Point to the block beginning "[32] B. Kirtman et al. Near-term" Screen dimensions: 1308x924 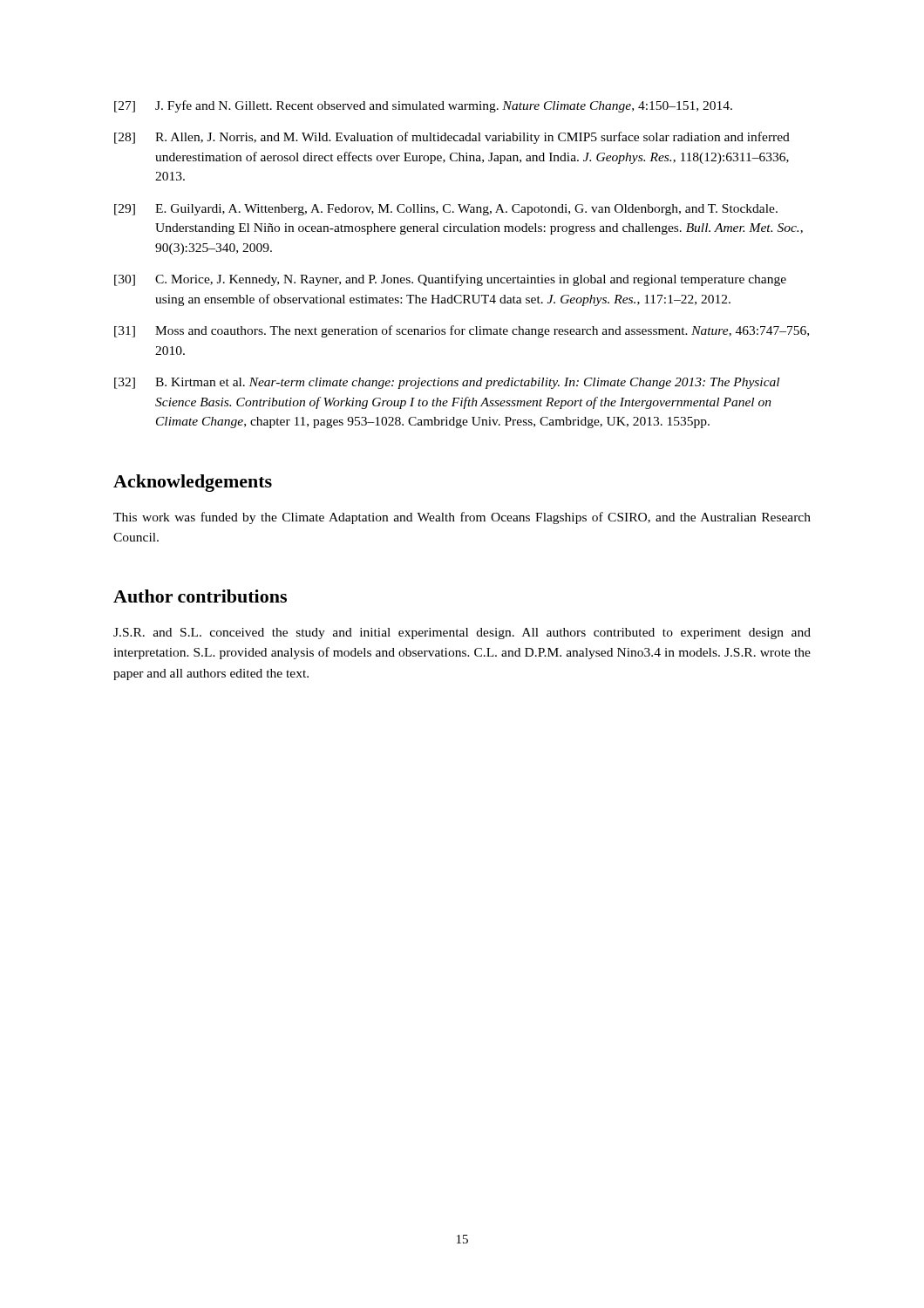pyautogui.click(x=462, y=402)
